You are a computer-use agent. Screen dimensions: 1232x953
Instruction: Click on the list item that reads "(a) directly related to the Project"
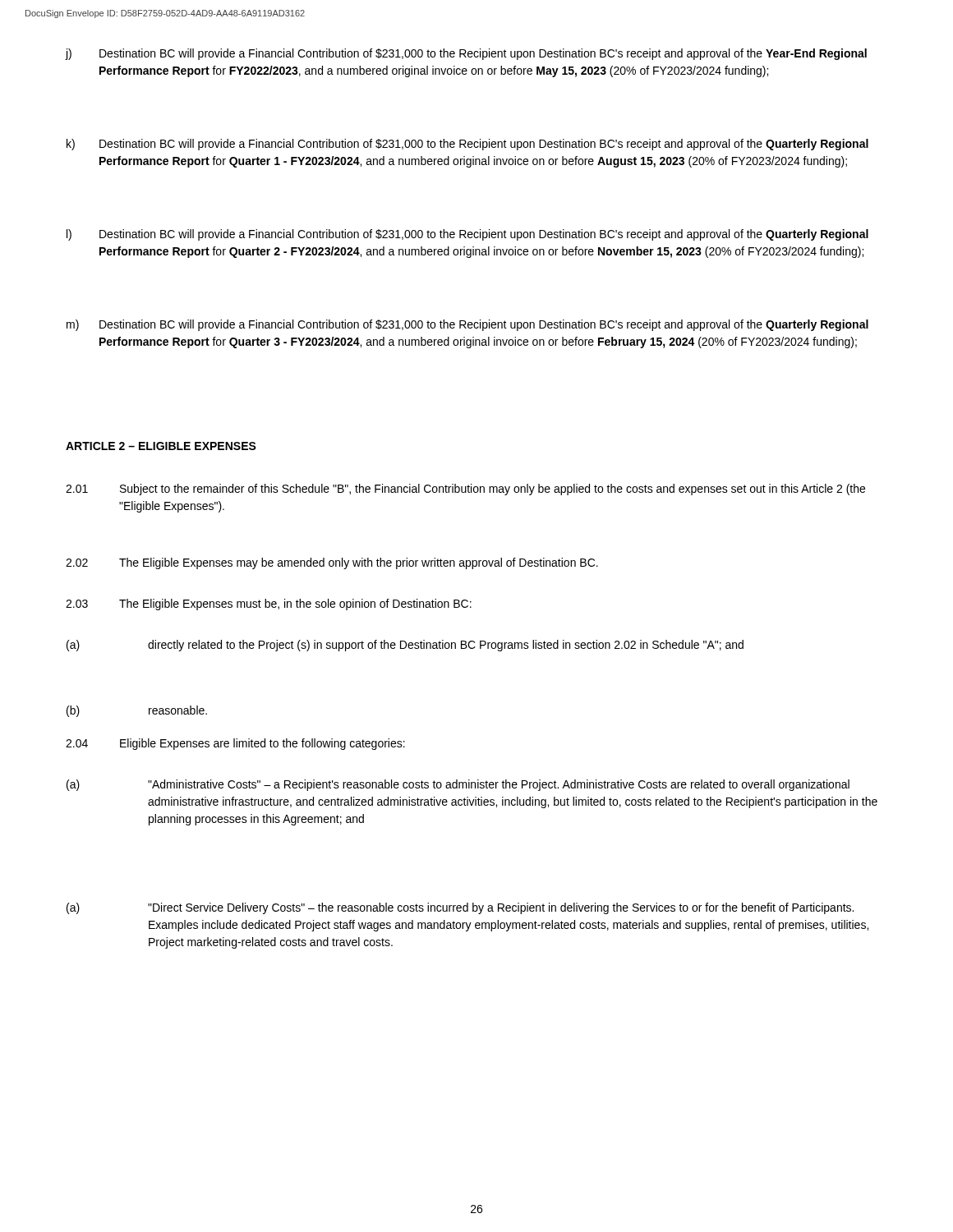tap(476, 645)
